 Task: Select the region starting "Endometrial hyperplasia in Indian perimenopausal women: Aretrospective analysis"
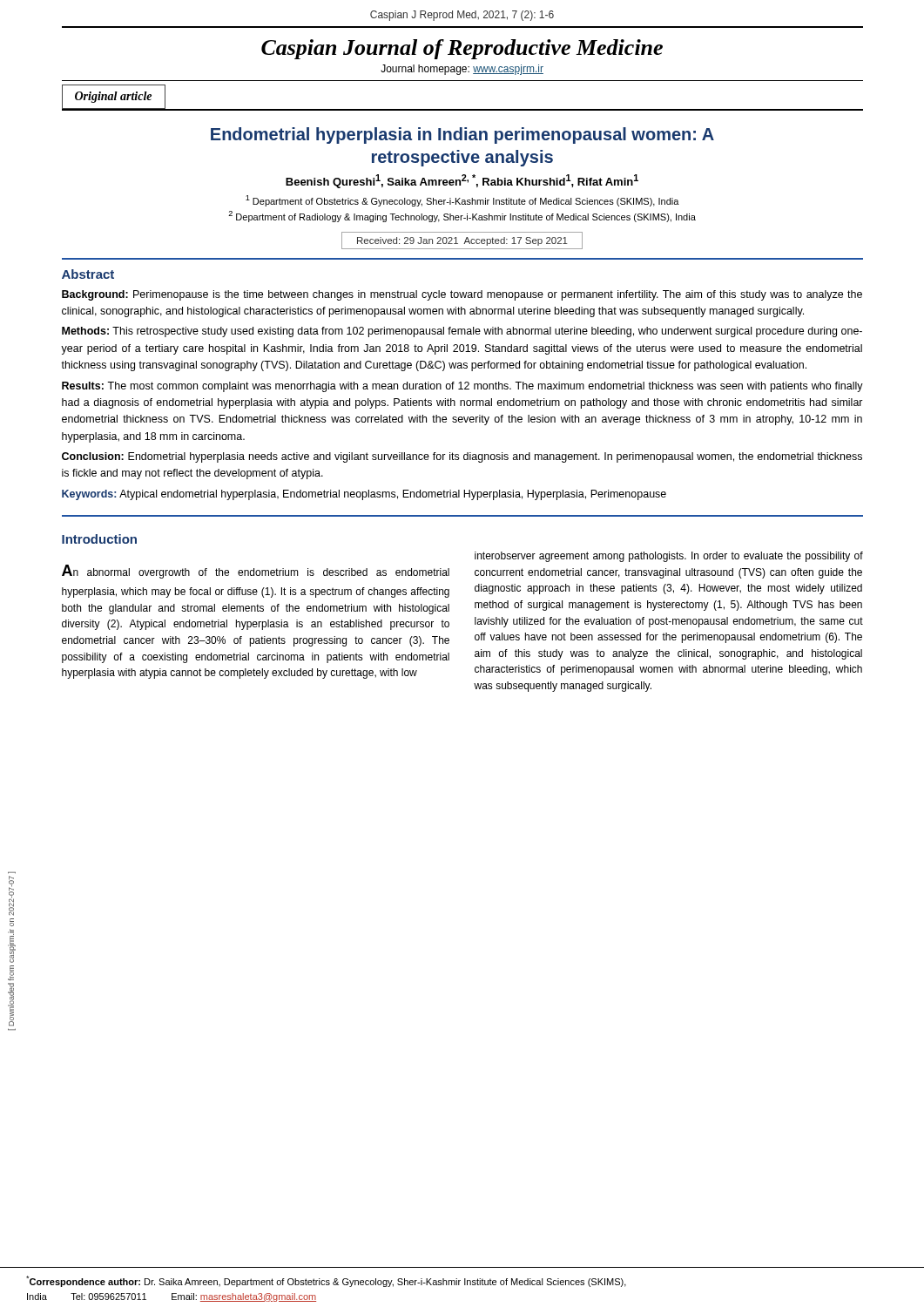pos(462,186)
